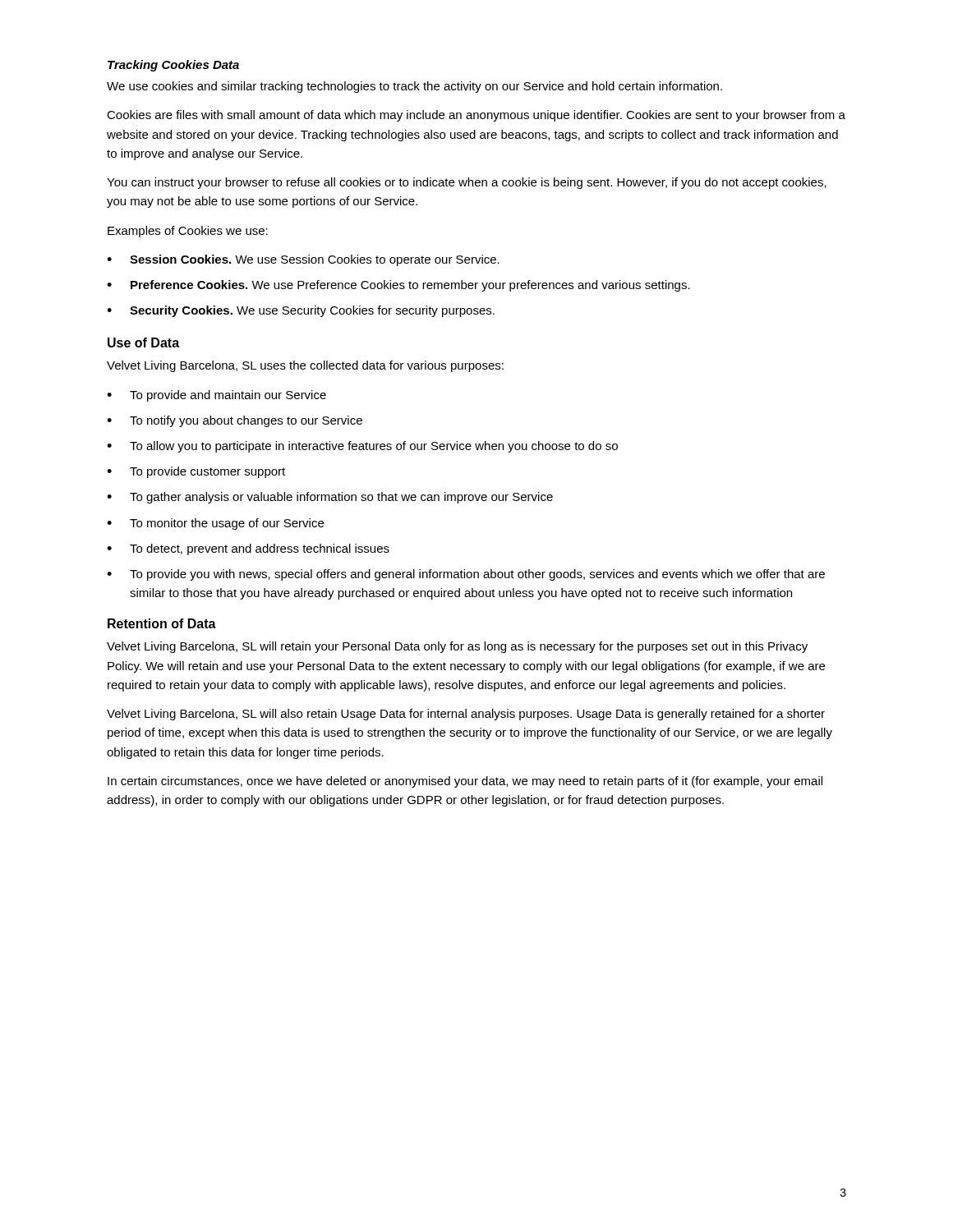Locate the block of text that opens with "You can instruct your browser to refuse"
953x1232 pixels.
click(467, 191)
